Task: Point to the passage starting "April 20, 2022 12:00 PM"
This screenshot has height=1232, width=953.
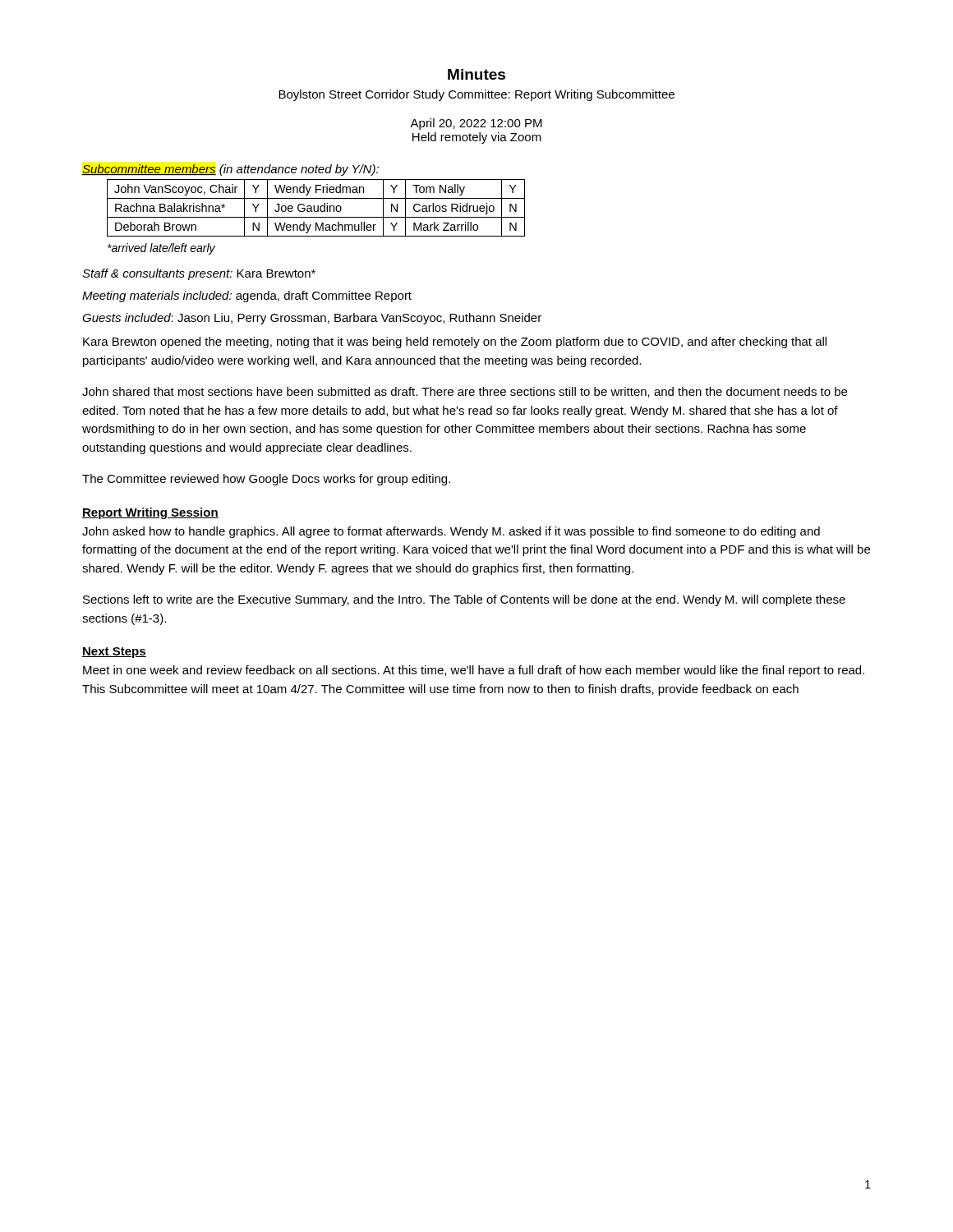Action: (476, 130)
